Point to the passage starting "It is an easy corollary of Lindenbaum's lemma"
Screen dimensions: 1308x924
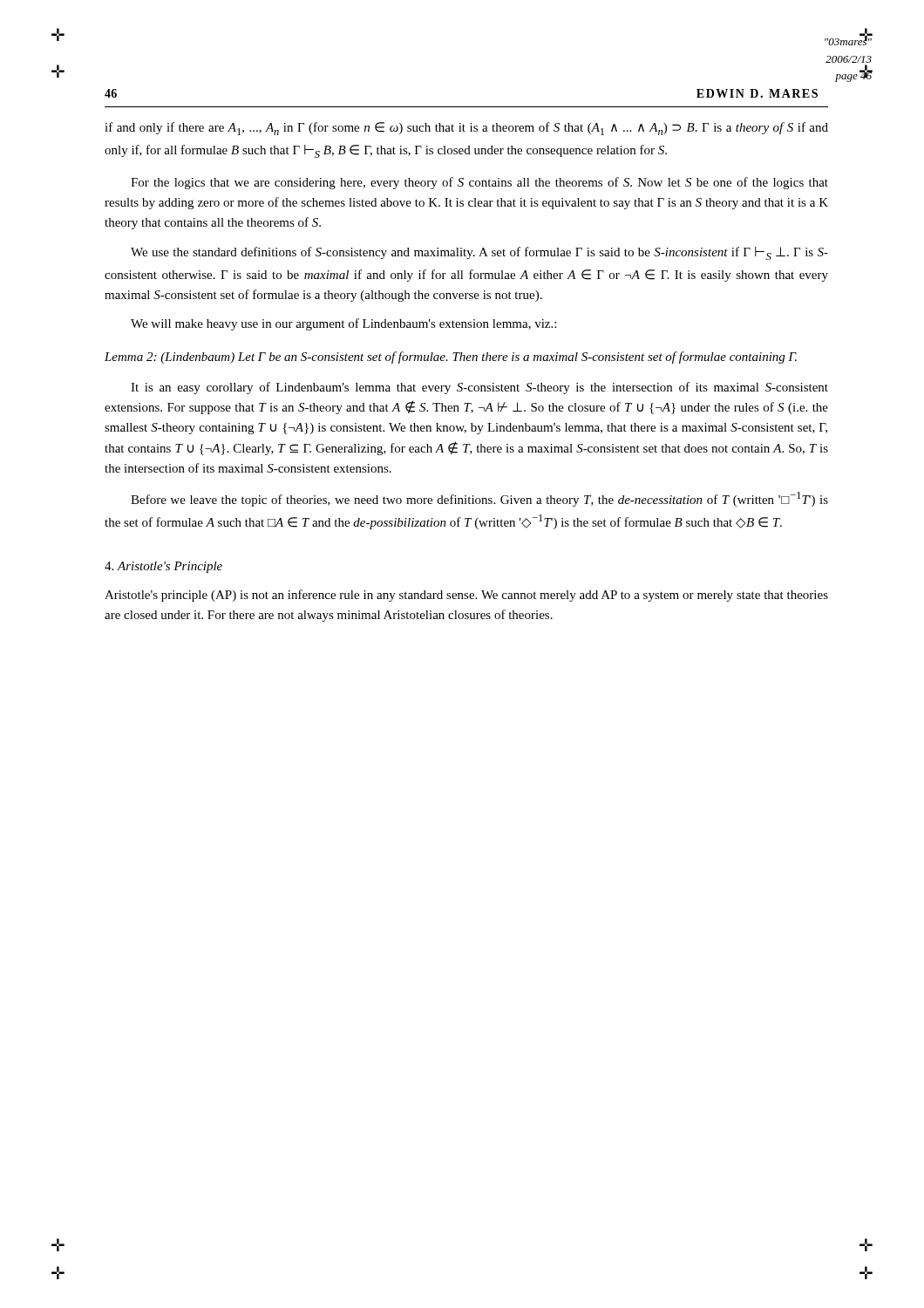(x=466, y=428)
